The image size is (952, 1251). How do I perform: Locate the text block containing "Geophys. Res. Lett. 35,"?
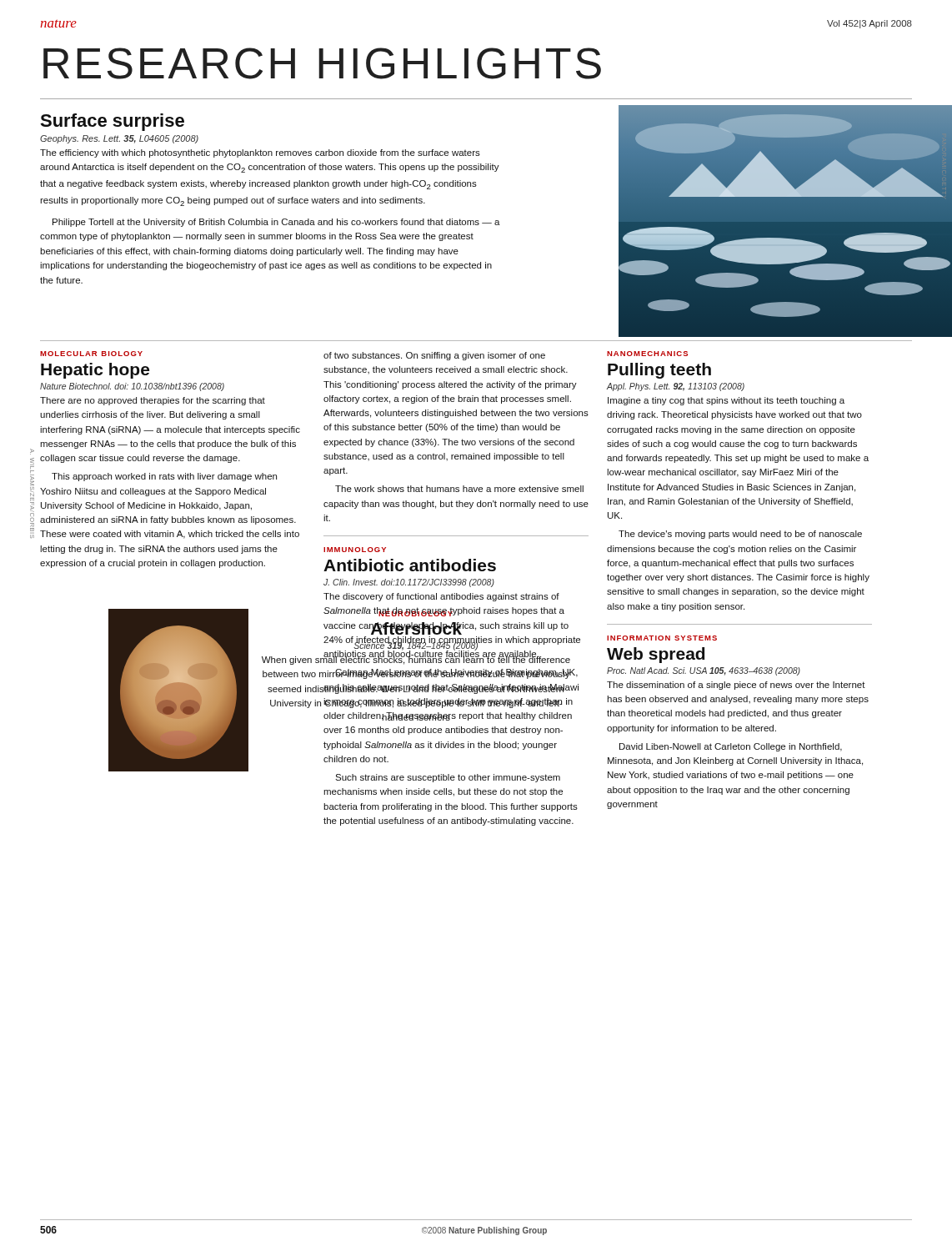pos(273,211)
